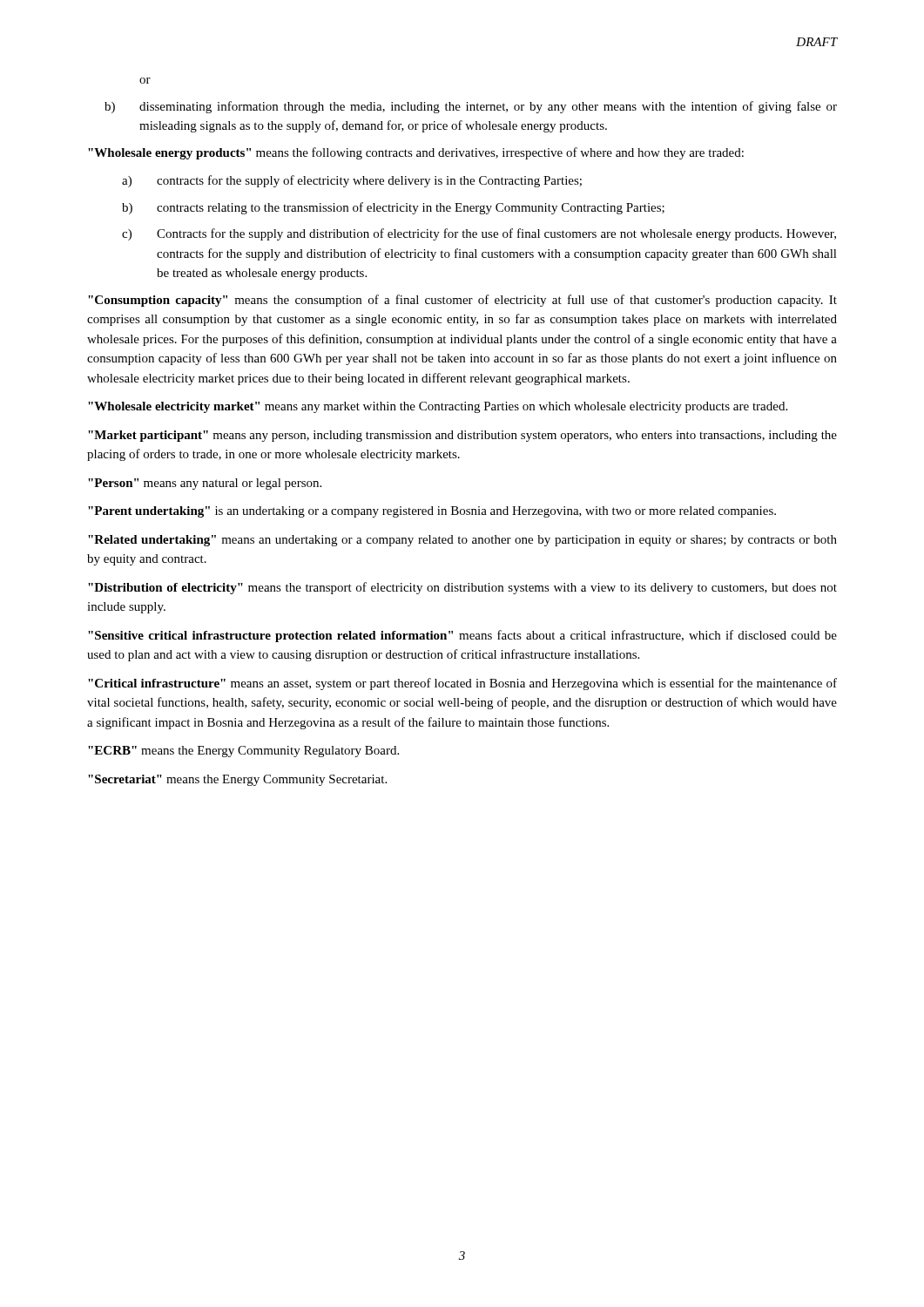
Task: Click on the text containing ""Secretariat" means the Energy Community Secretariat."
Action: (x=237, y=779)
